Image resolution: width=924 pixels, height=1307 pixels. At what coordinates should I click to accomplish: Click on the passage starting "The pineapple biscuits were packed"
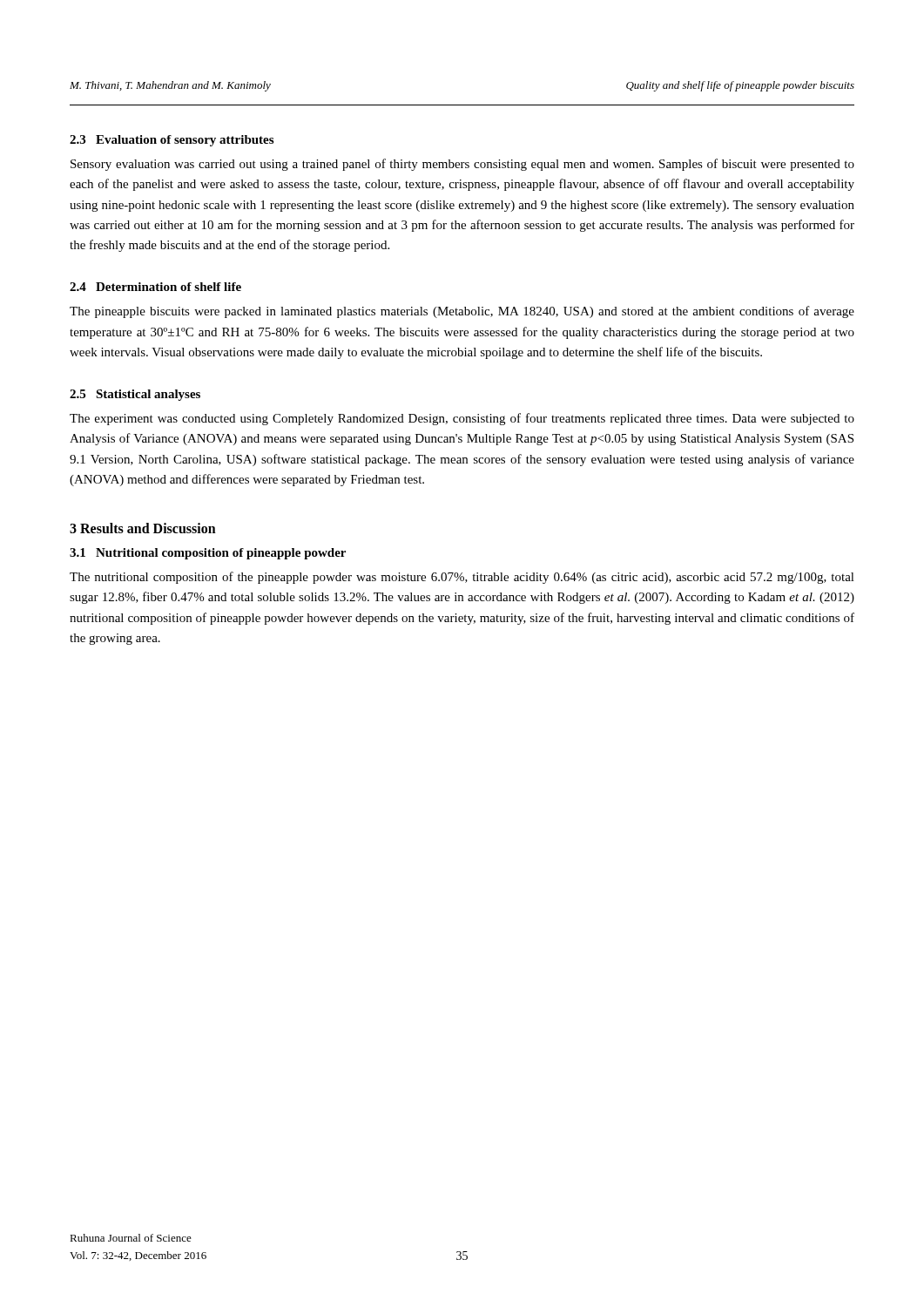[462, 332]
